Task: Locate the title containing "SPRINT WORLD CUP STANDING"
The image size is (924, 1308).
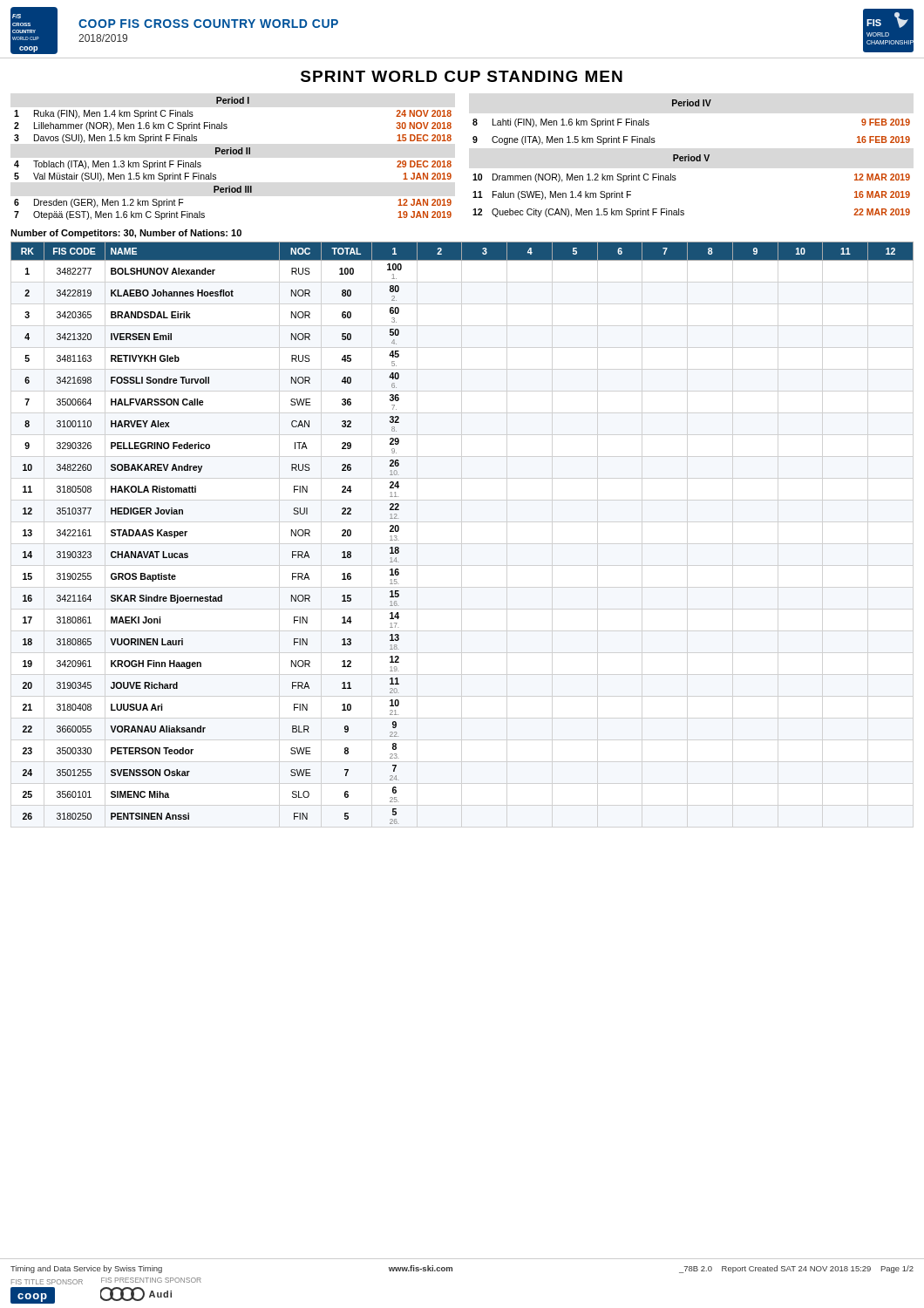Action: [x=462, y=76]
